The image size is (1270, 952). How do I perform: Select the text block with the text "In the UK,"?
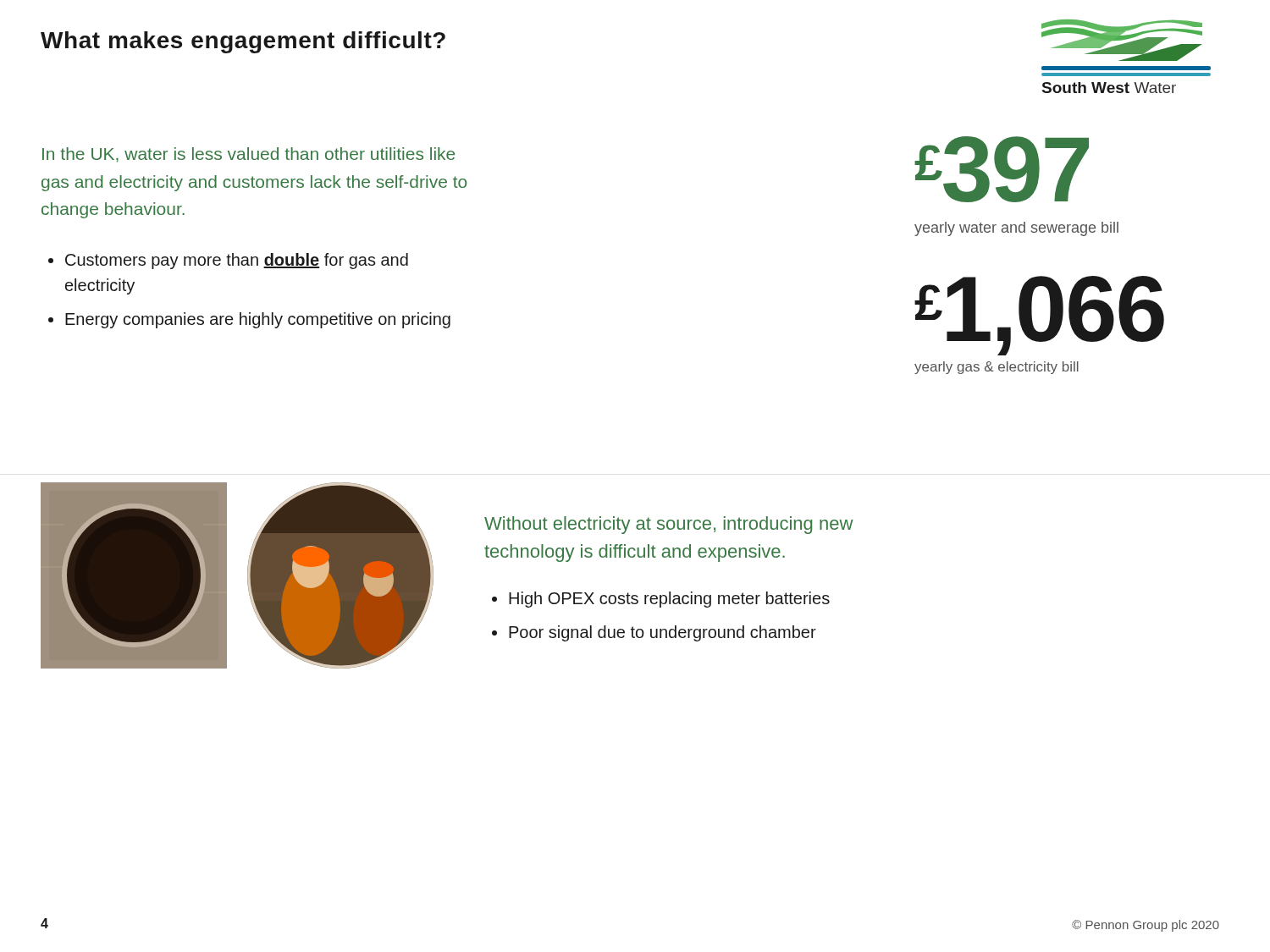click(x=248, y=155)
